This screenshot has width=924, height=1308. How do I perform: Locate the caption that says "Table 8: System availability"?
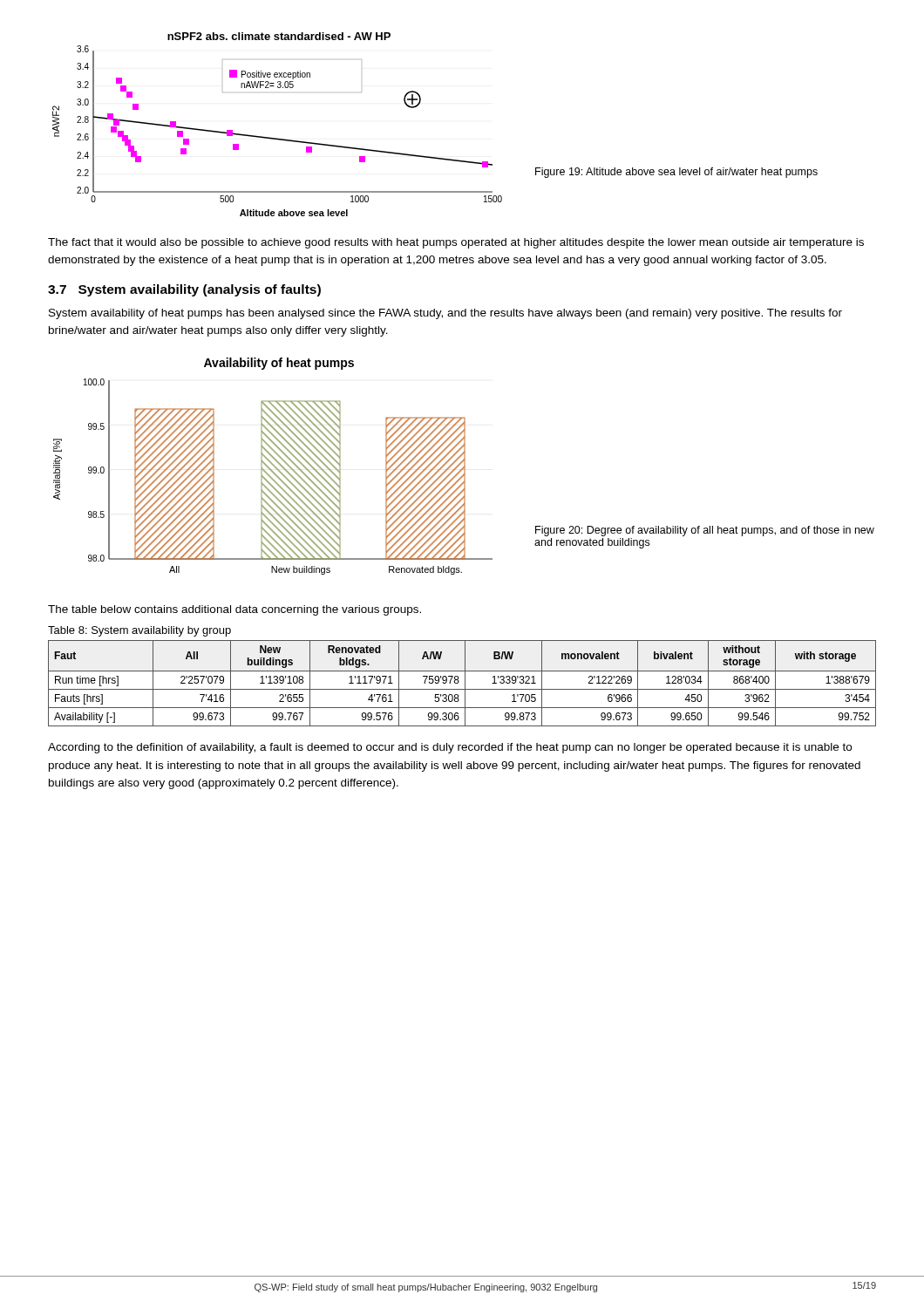coord(140,630)
